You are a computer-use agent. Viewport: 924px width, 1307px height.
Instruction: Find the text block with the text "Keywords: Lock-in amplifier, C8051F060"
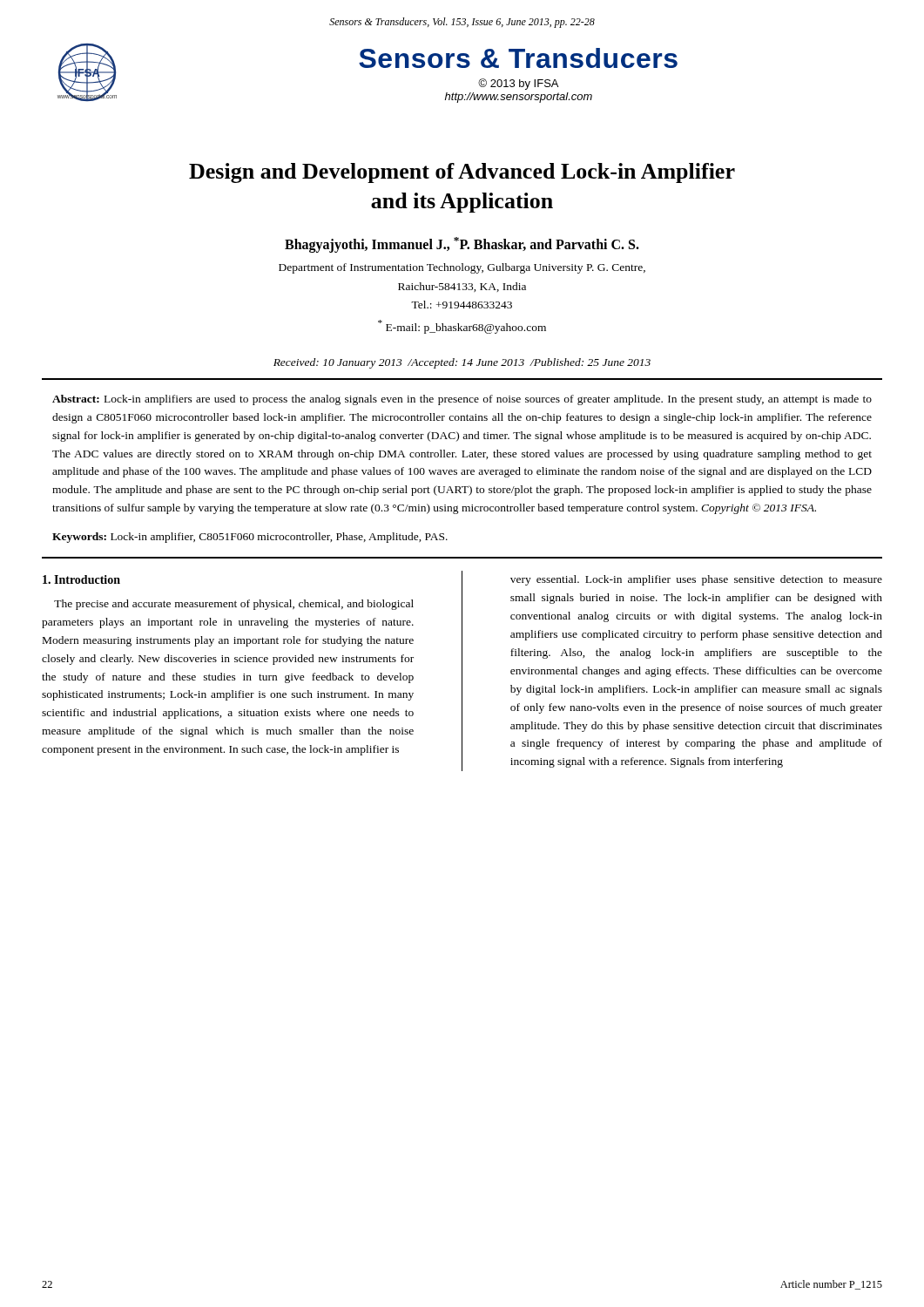coord(250,537)
